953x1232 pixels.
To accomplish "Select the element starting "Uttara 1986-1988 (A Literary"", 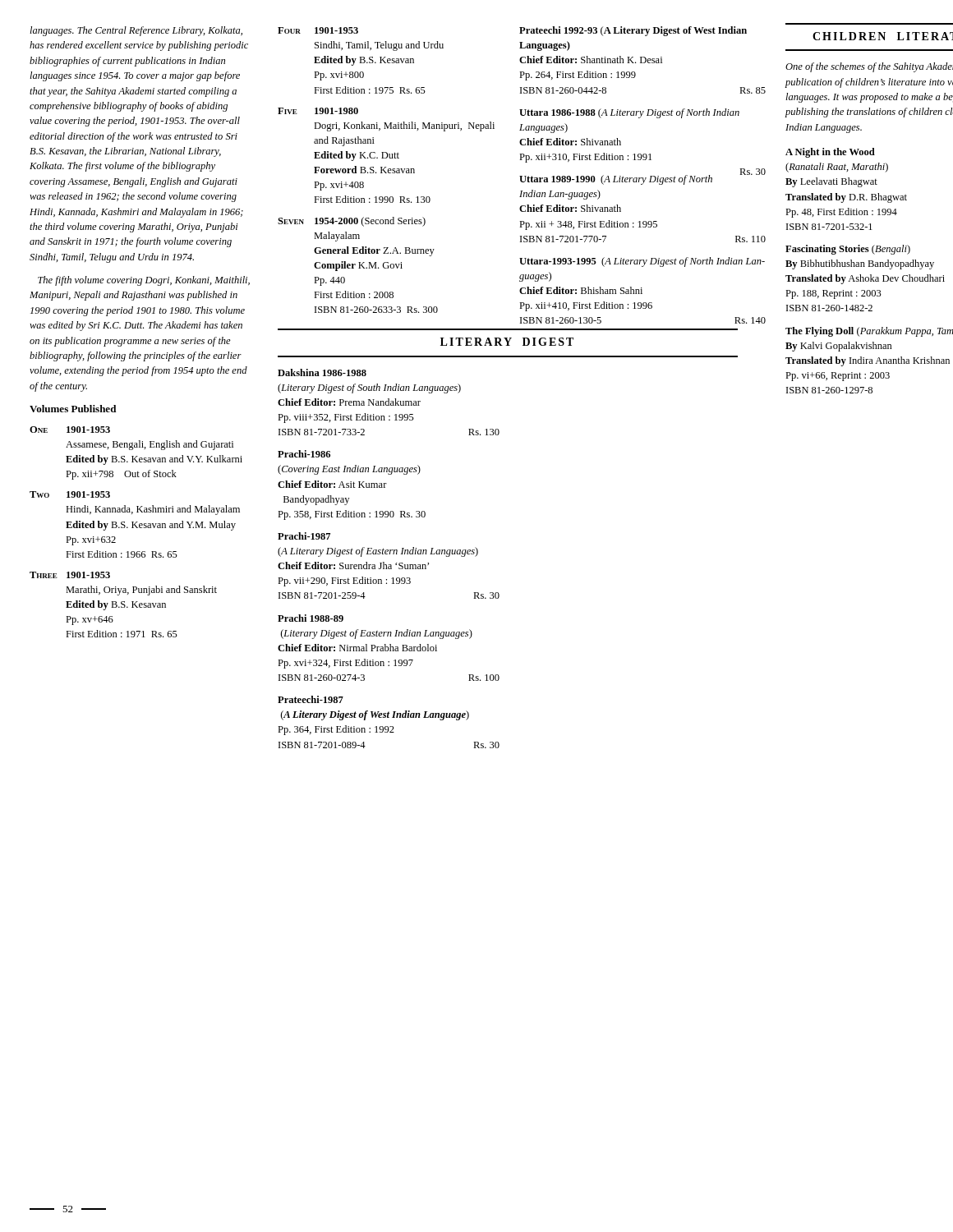I will coord(629,113).
